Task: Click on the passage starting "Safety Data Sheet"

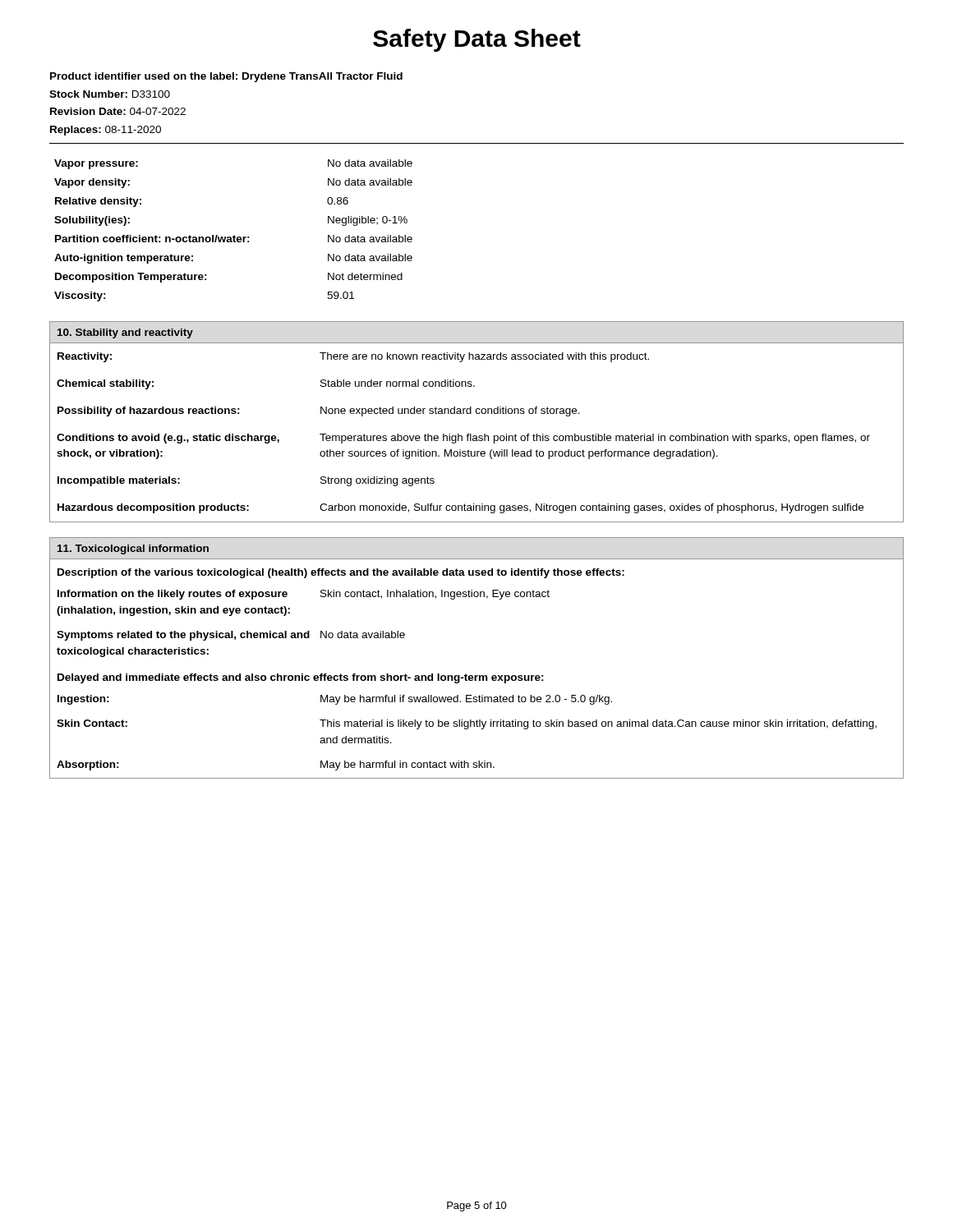Action: pos(476,39)
